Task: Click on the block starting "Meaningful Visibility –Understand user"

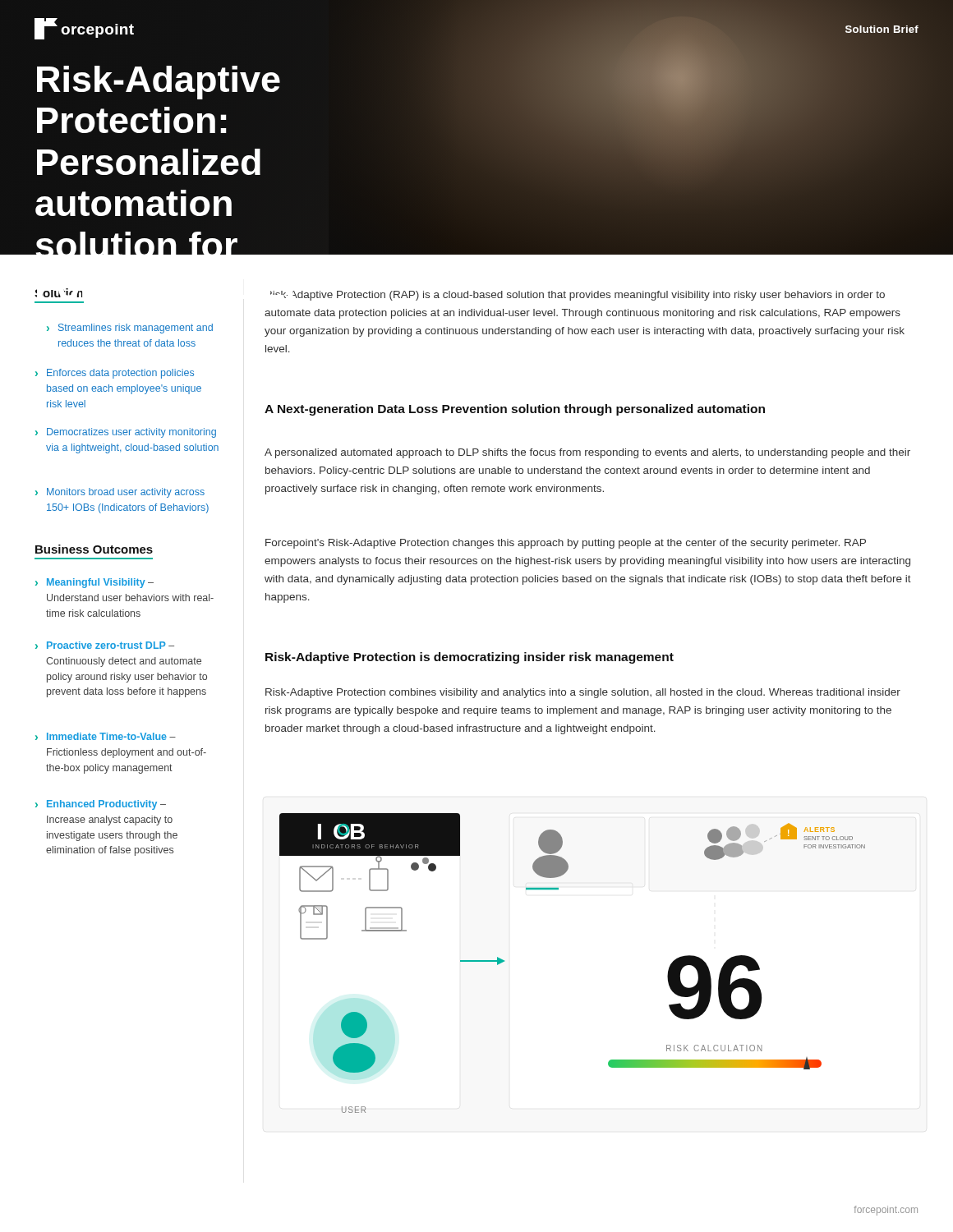Action: click(x=128, y=598)
